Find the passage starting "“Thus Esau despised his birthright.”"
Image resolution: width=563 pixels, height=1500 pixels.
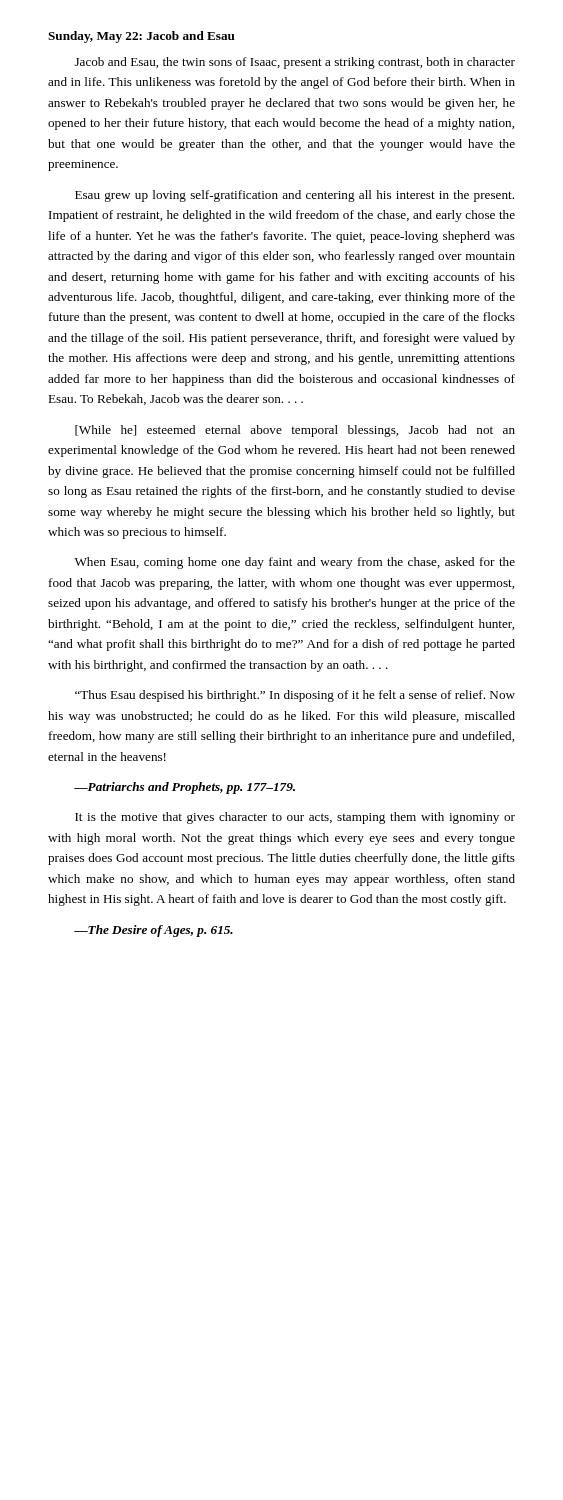(x=282, y=725)
